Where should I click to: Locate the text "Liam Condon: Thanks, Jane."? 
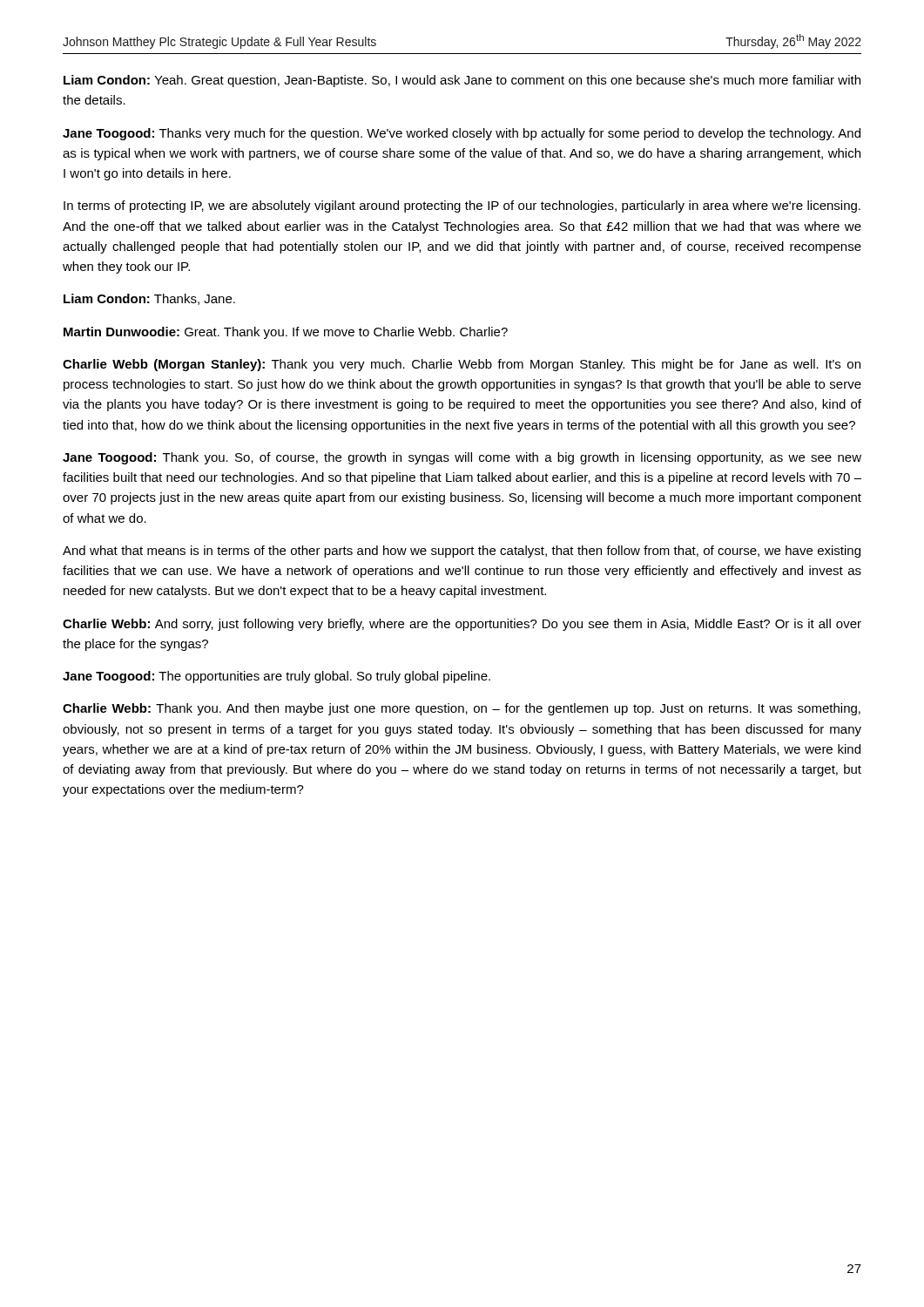[149, 299]
